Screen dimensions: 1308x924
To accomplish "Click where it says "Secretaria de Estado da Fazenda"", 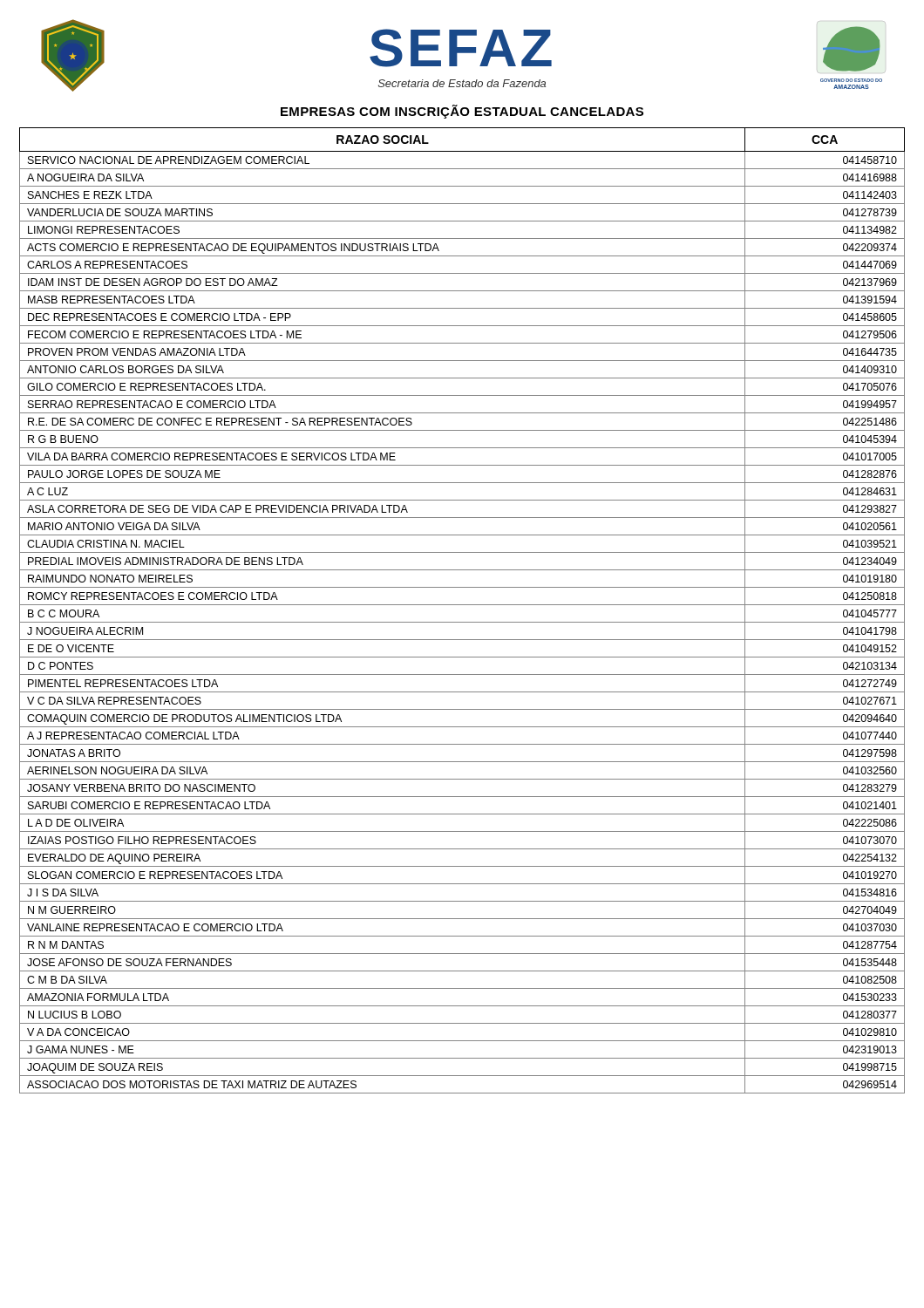I will click(462, 83).
